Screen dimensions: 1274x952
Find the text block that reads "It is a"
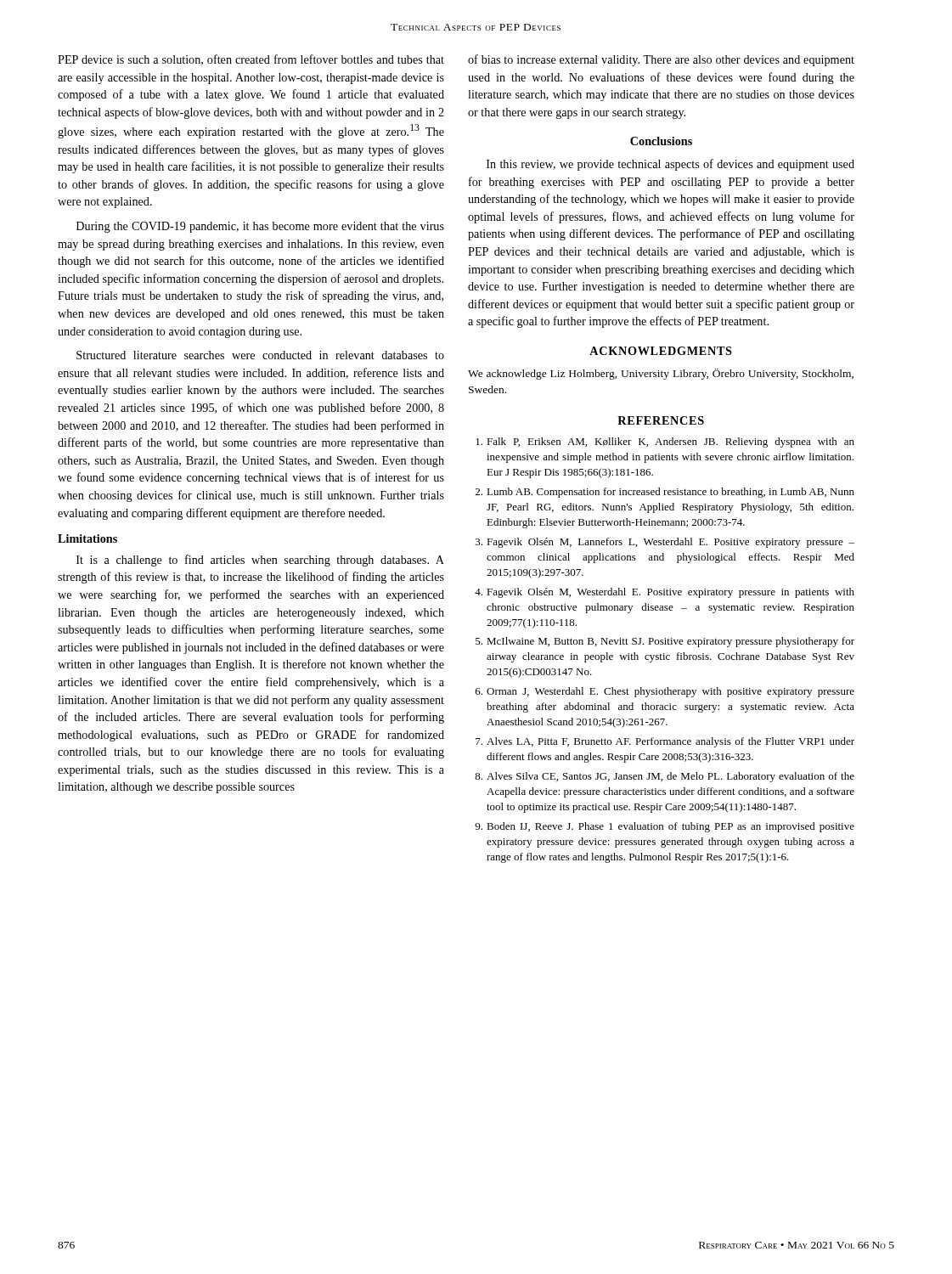(x=251, y=673)
